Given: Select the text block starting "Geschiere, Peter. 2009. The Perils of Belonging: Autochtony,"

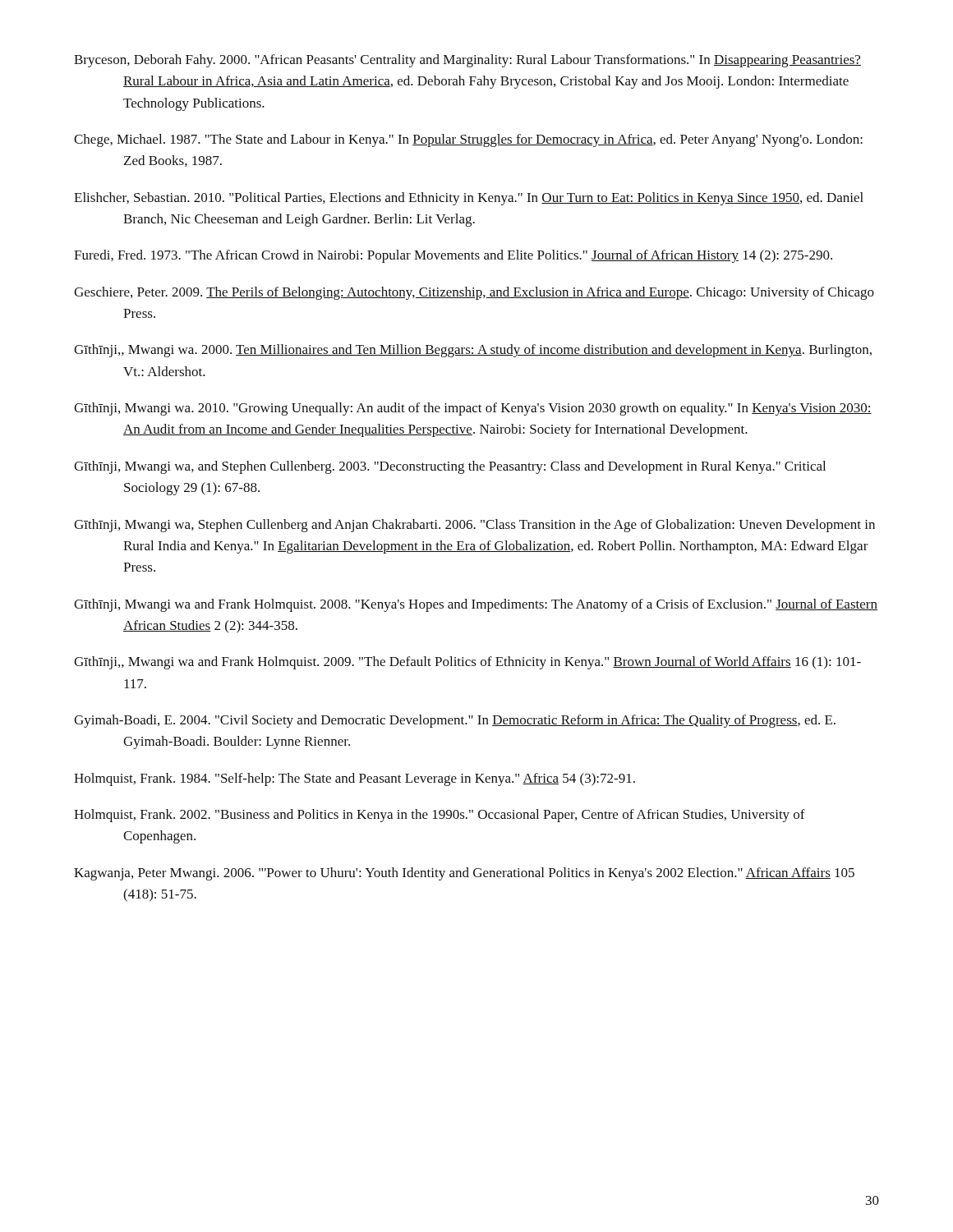Looking at the screenshot, I should point(474,303).
